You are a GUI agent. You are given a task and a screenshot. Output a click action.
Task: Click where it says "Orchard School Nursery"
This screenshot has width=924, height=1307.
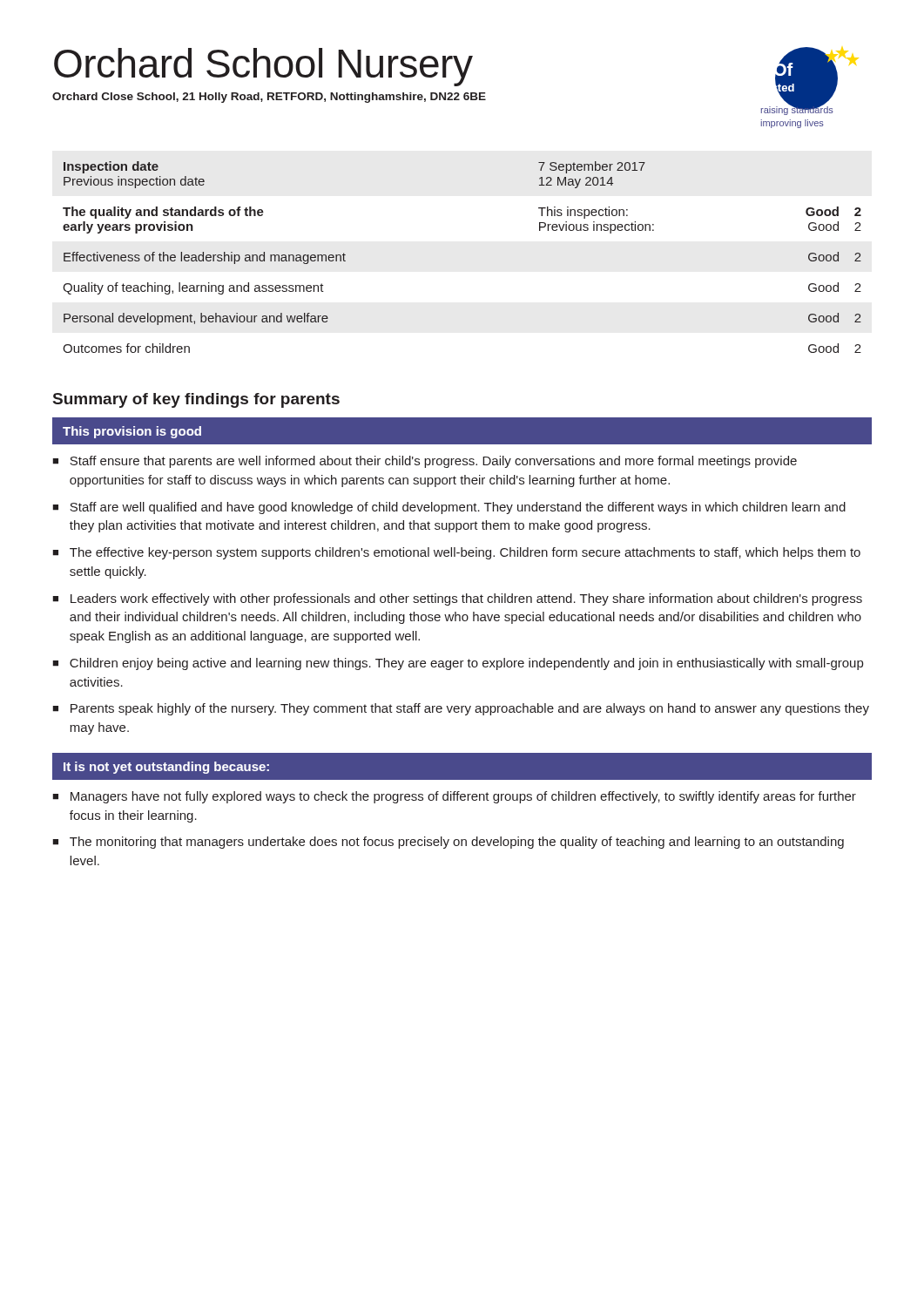pyautogui.click(x=392, y=64)
